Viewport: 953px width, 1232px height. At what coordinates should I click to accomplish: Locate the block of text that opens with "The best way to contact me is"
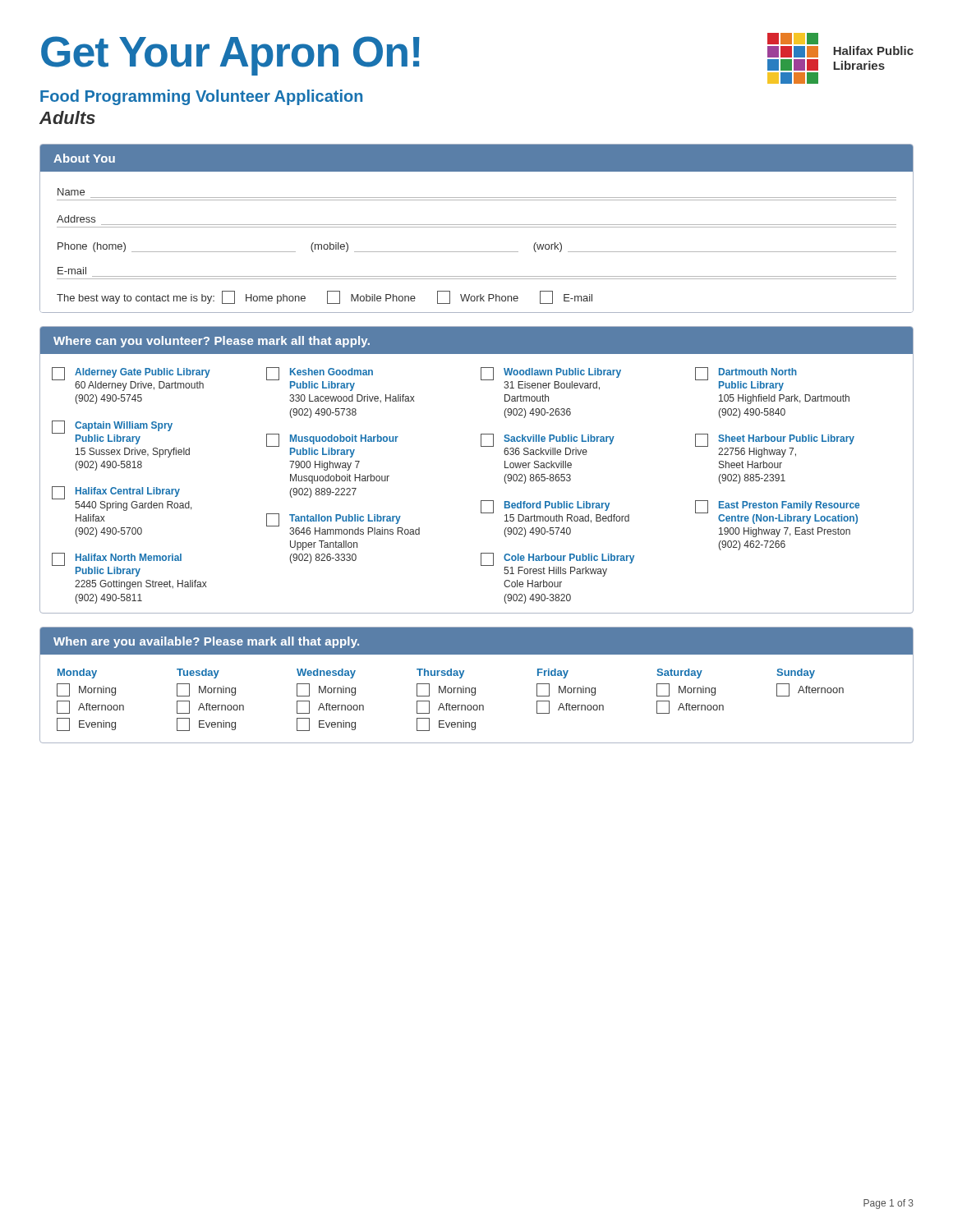pyautogui.click(x=325, y=297)
